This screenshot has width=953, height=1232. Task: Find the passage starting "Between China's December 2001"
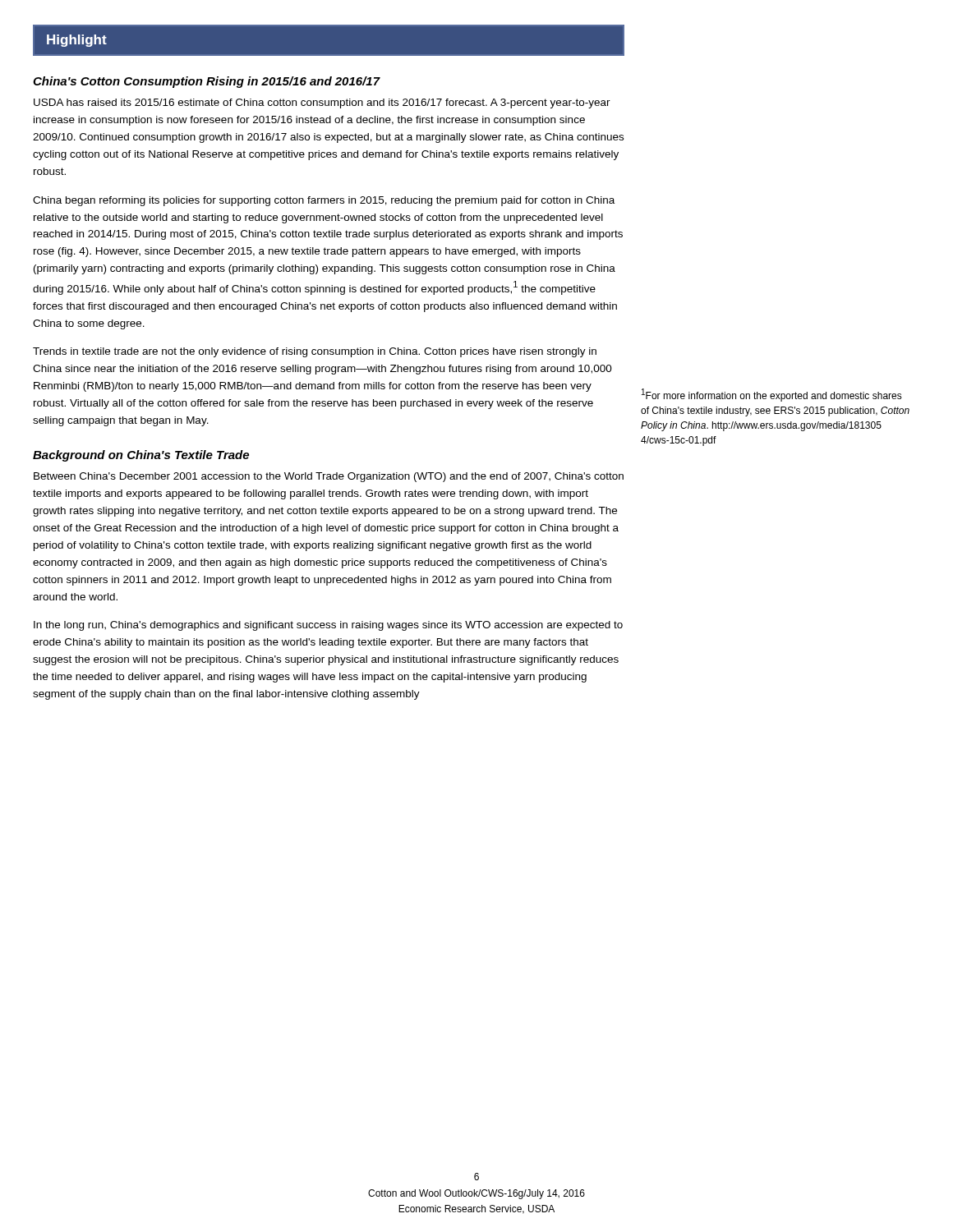click(x=329, y=536)
